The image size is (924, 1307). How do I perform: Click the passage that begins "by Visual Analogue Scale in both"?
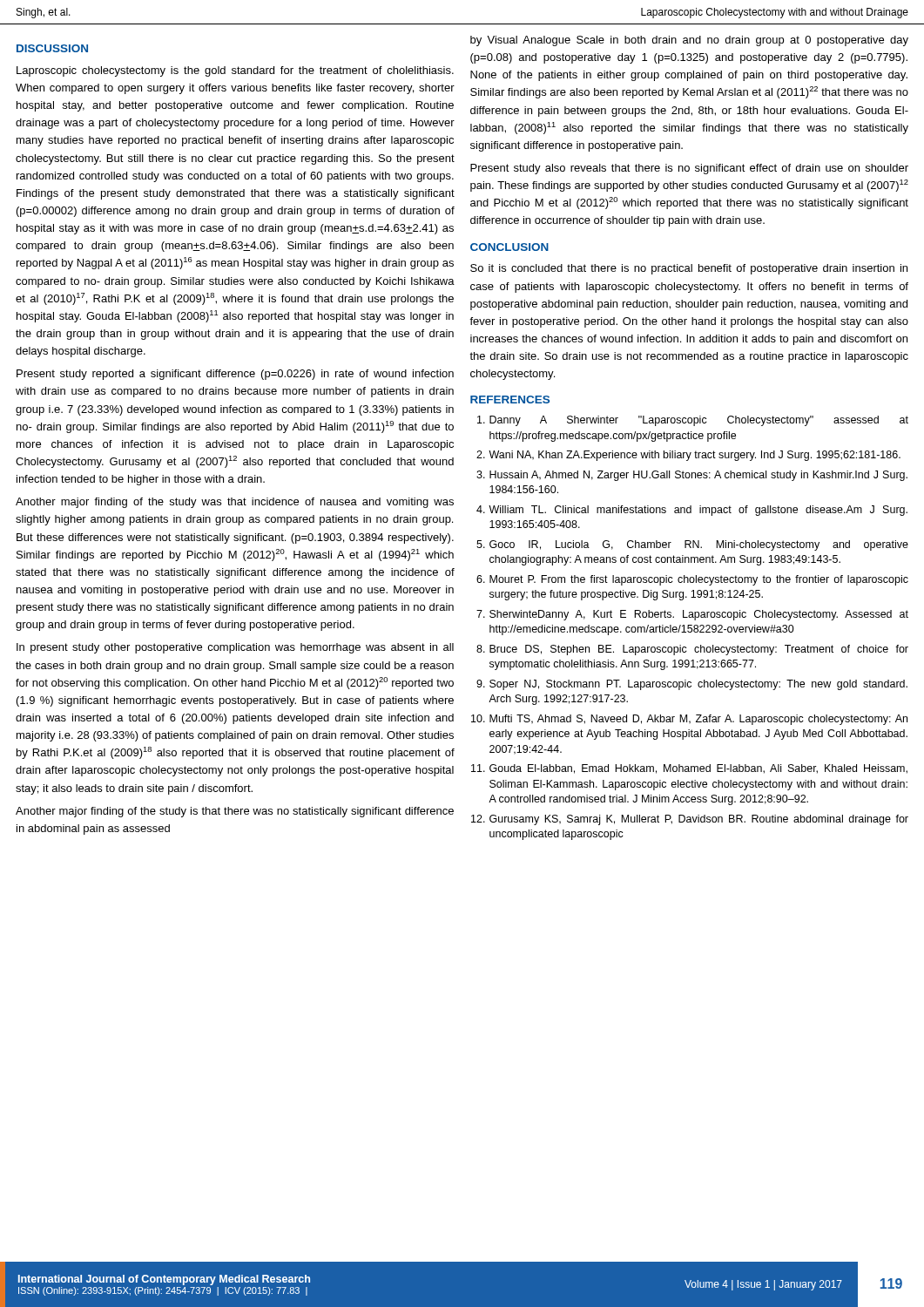(x=689, y=131)
